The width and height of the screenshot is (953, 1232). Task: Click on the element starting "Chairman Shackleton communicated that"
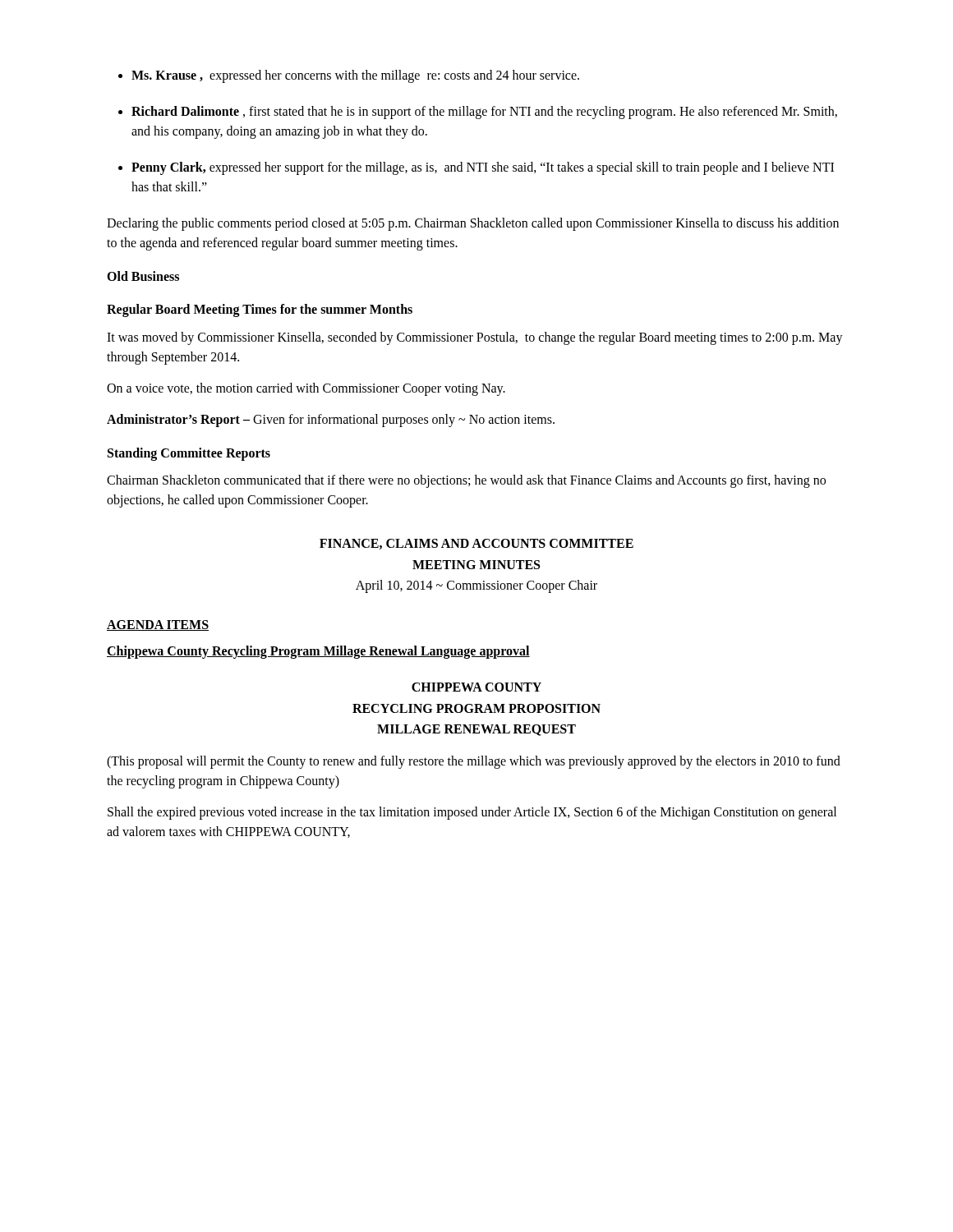pyautogui.click(x=476, y=490)
